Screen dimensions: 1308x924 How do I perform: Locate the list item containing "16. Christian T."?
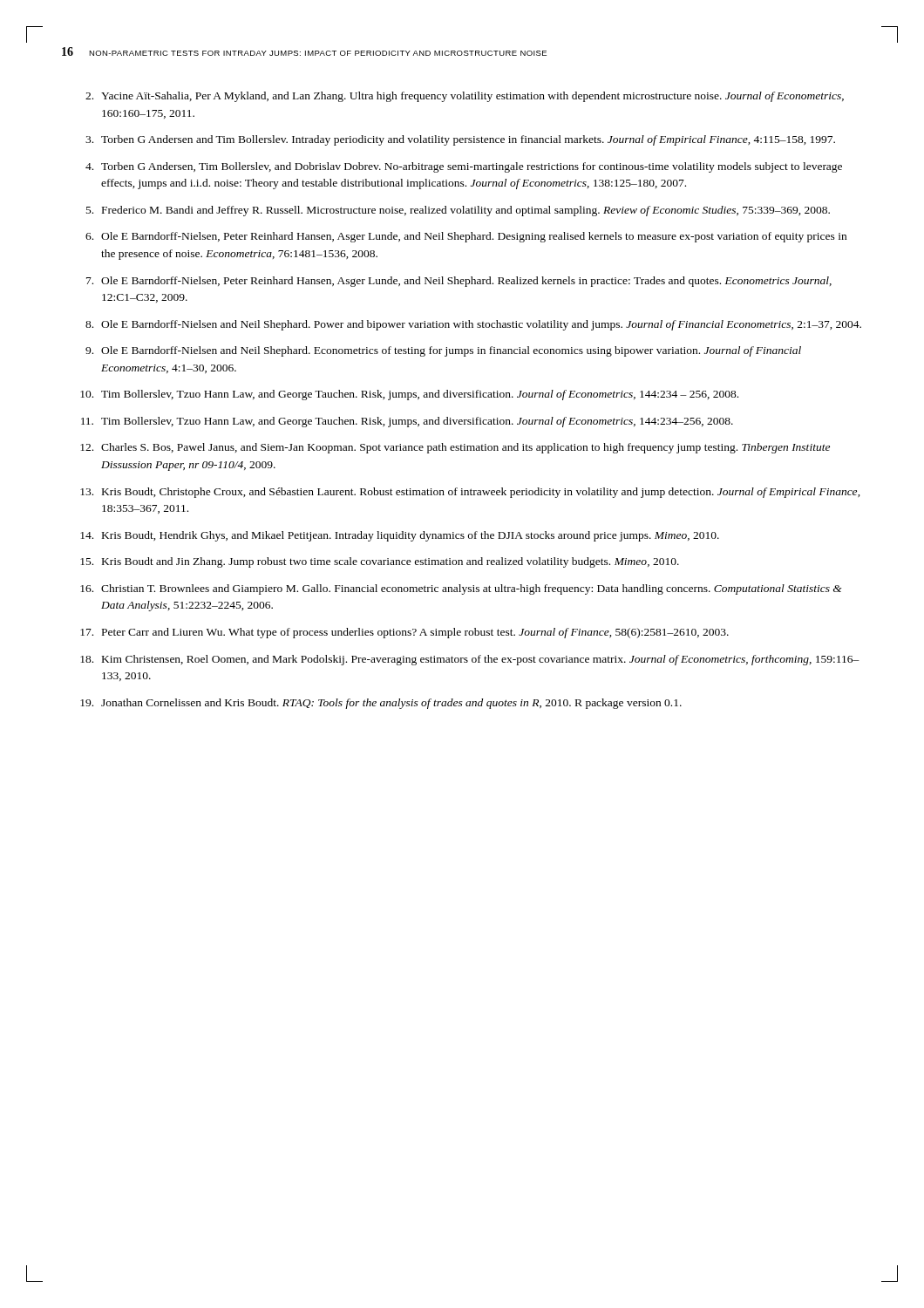coord(462,597)
